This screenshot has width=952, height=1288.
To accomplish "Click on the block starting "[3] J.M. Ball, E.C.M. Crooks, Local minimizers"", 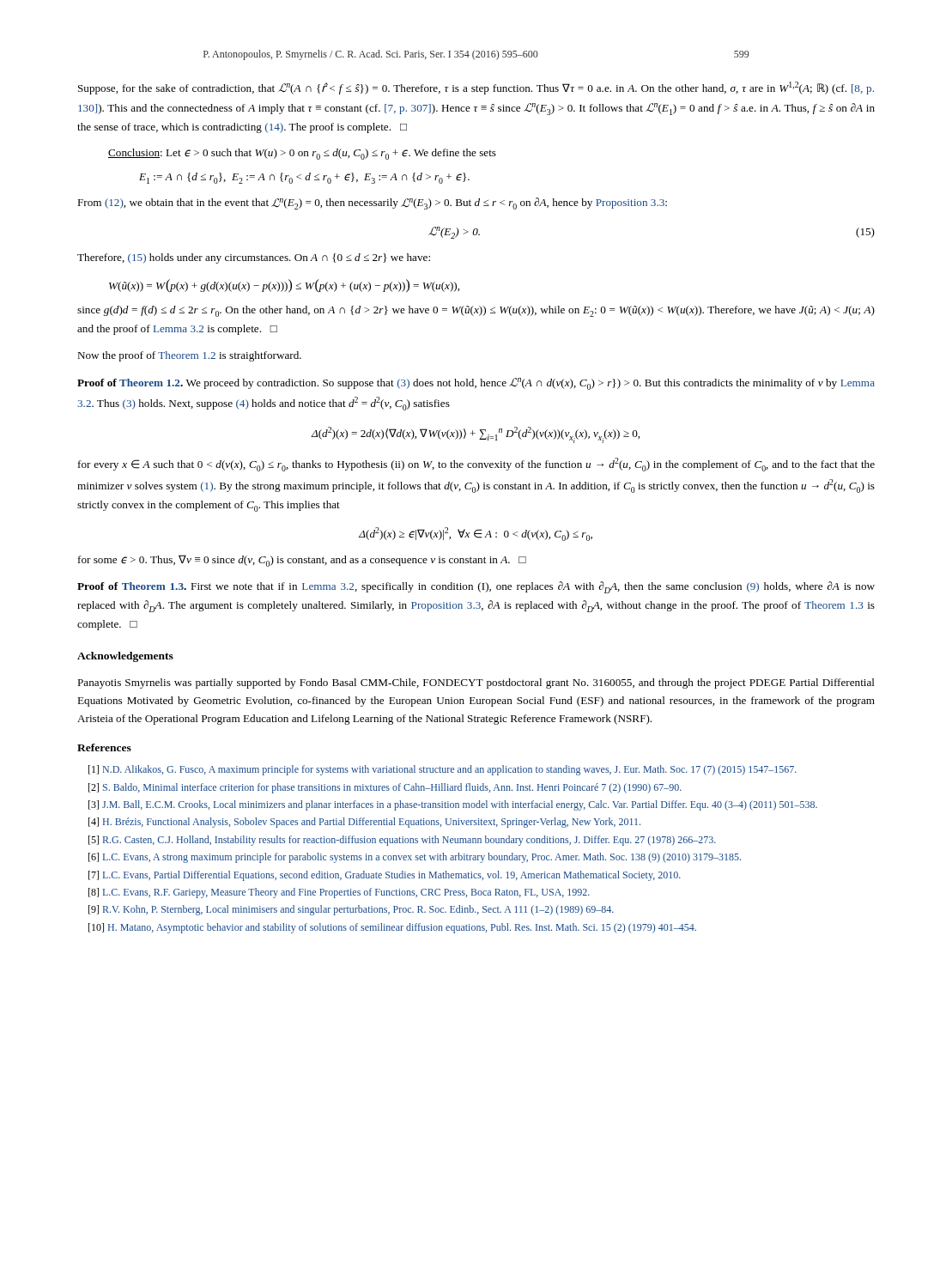I will pyautogui.click(x=453, y=805).
